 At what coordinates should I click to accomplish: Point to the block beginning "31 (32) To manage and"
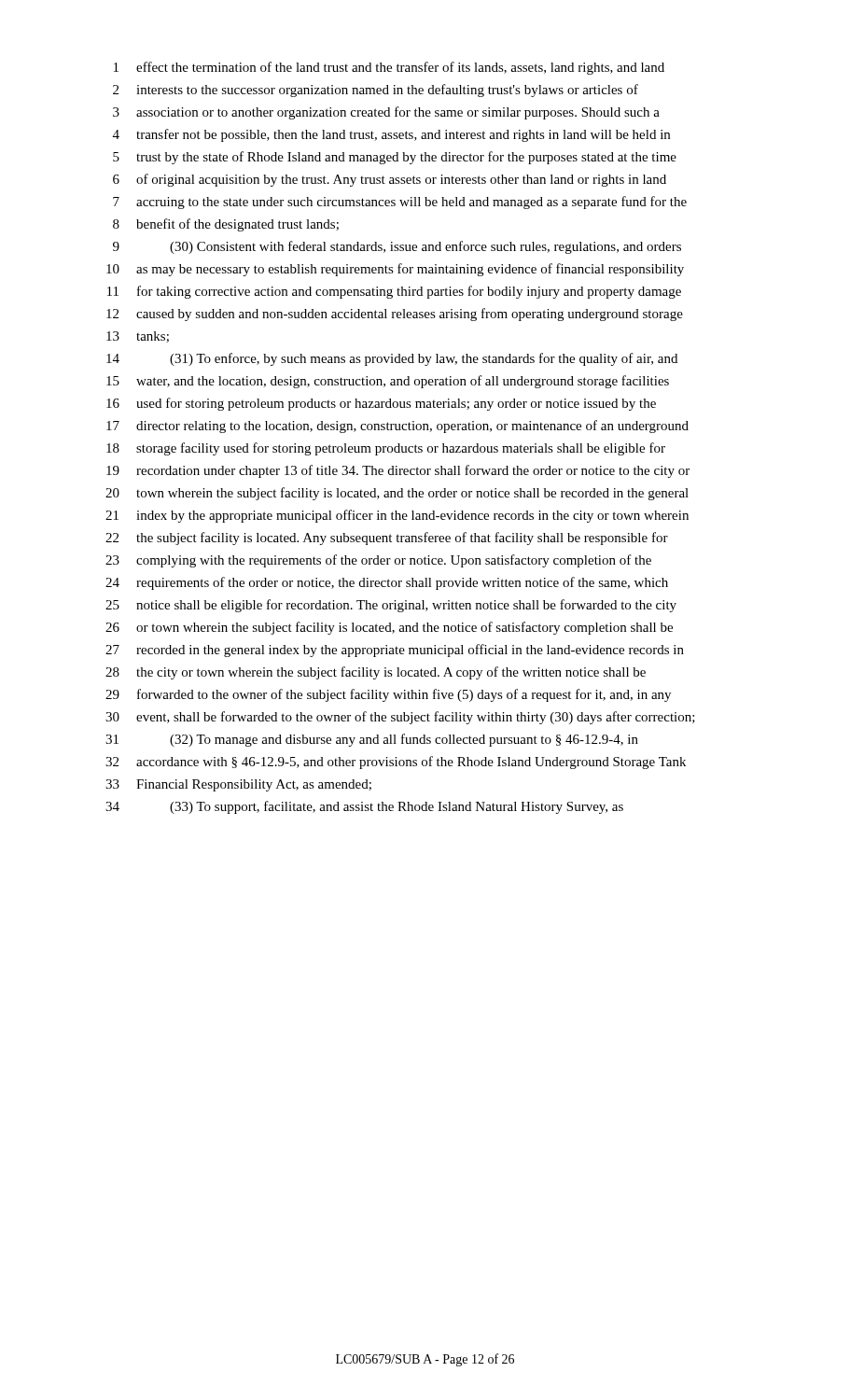pyautogui.click(x=425, y=739)
